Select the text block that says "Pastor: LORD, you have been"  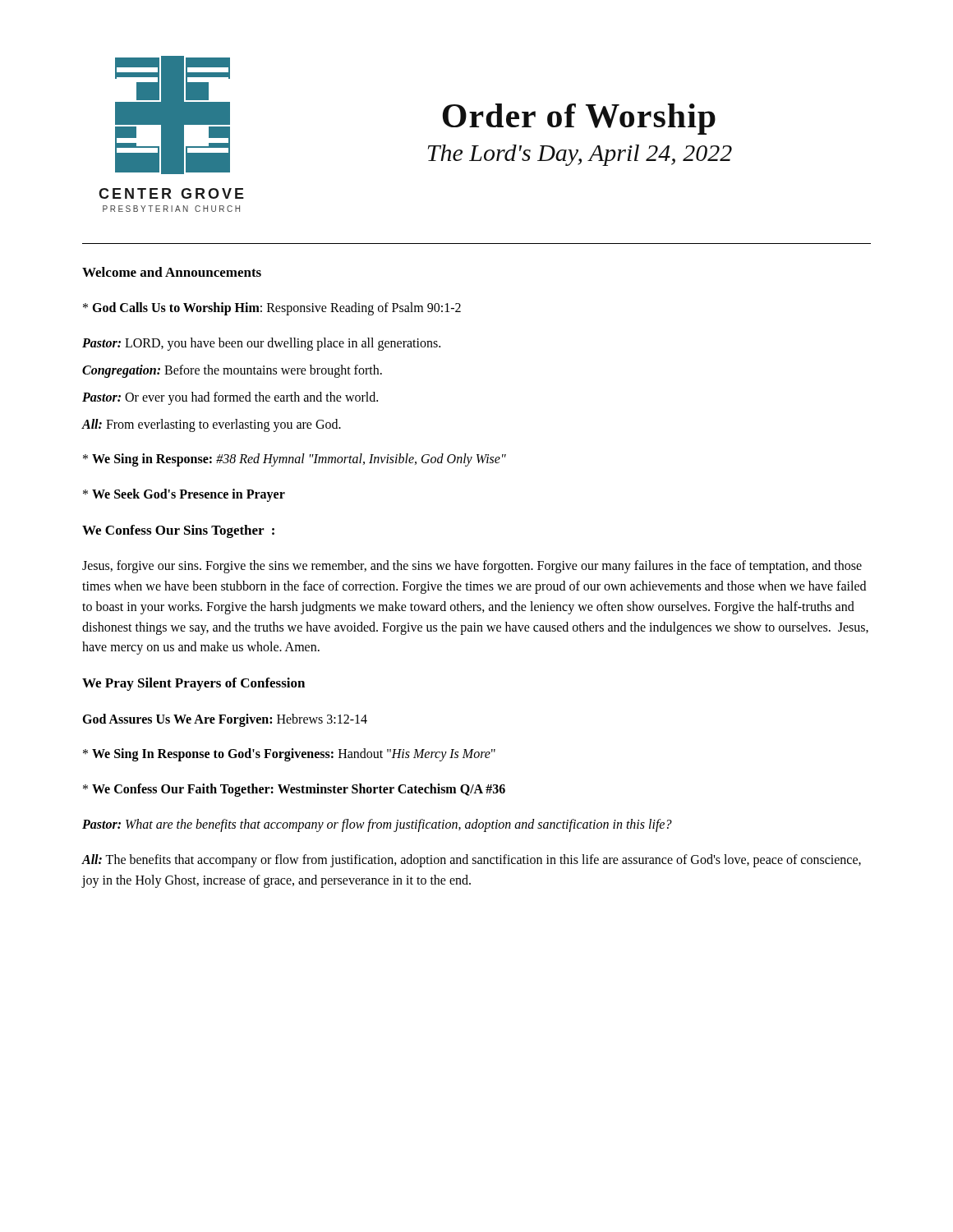pos(261,344)
